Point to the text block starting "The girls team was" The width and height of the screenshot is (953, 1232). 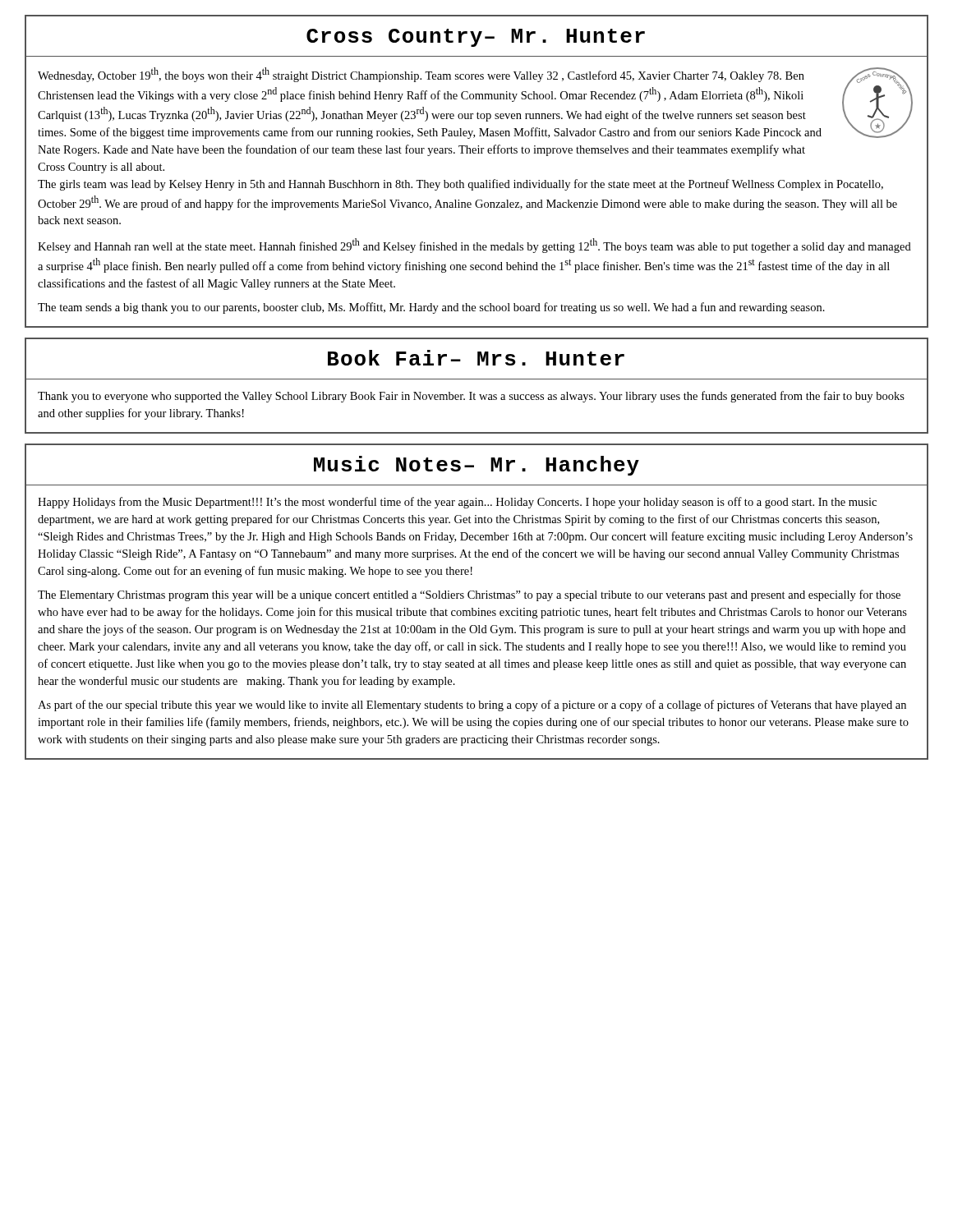(476, 246)
